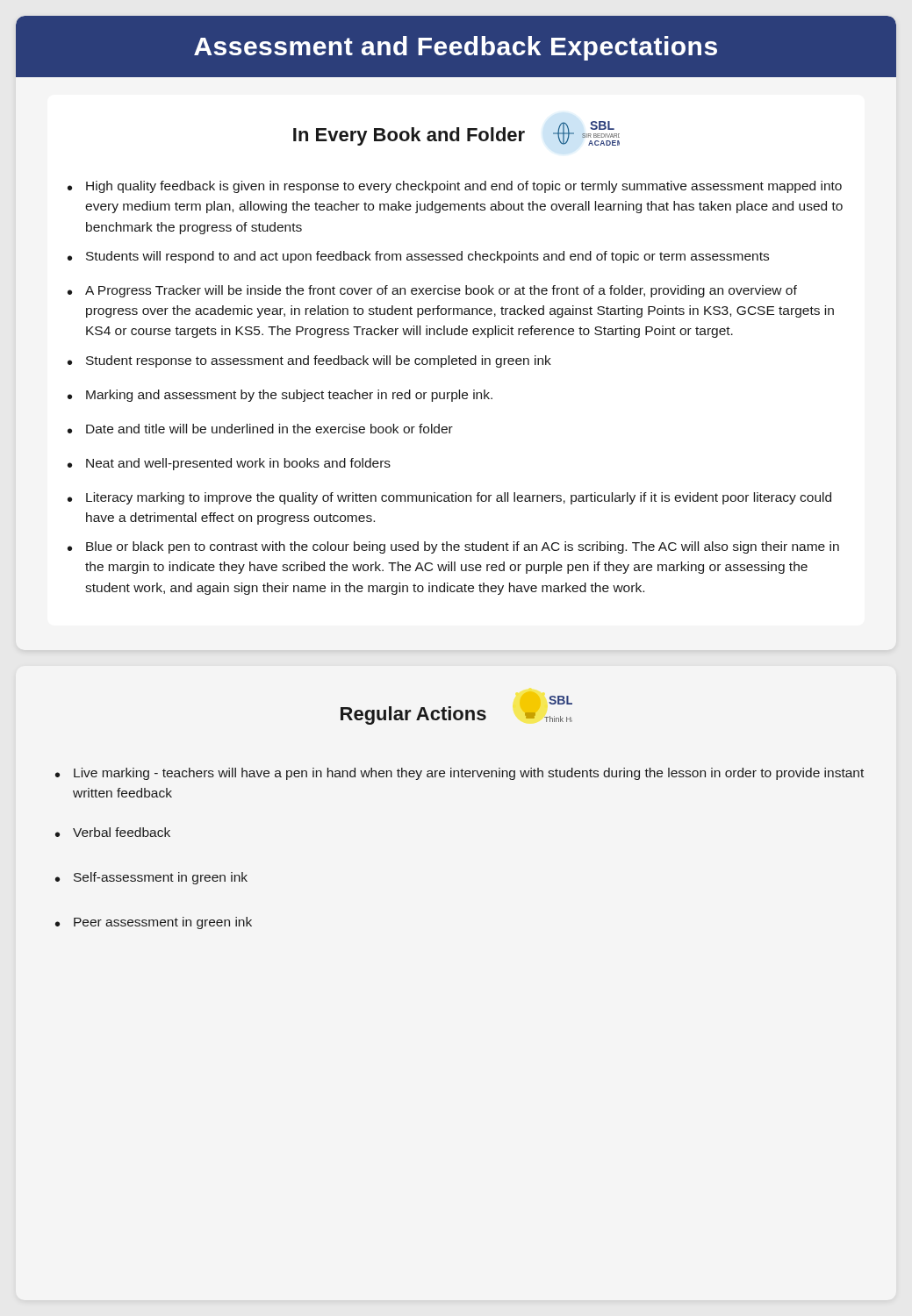Locate the text block starting "Literacy marking to improve the"
The width and height of the screenshot is (912, 1316).
(465, 507)
